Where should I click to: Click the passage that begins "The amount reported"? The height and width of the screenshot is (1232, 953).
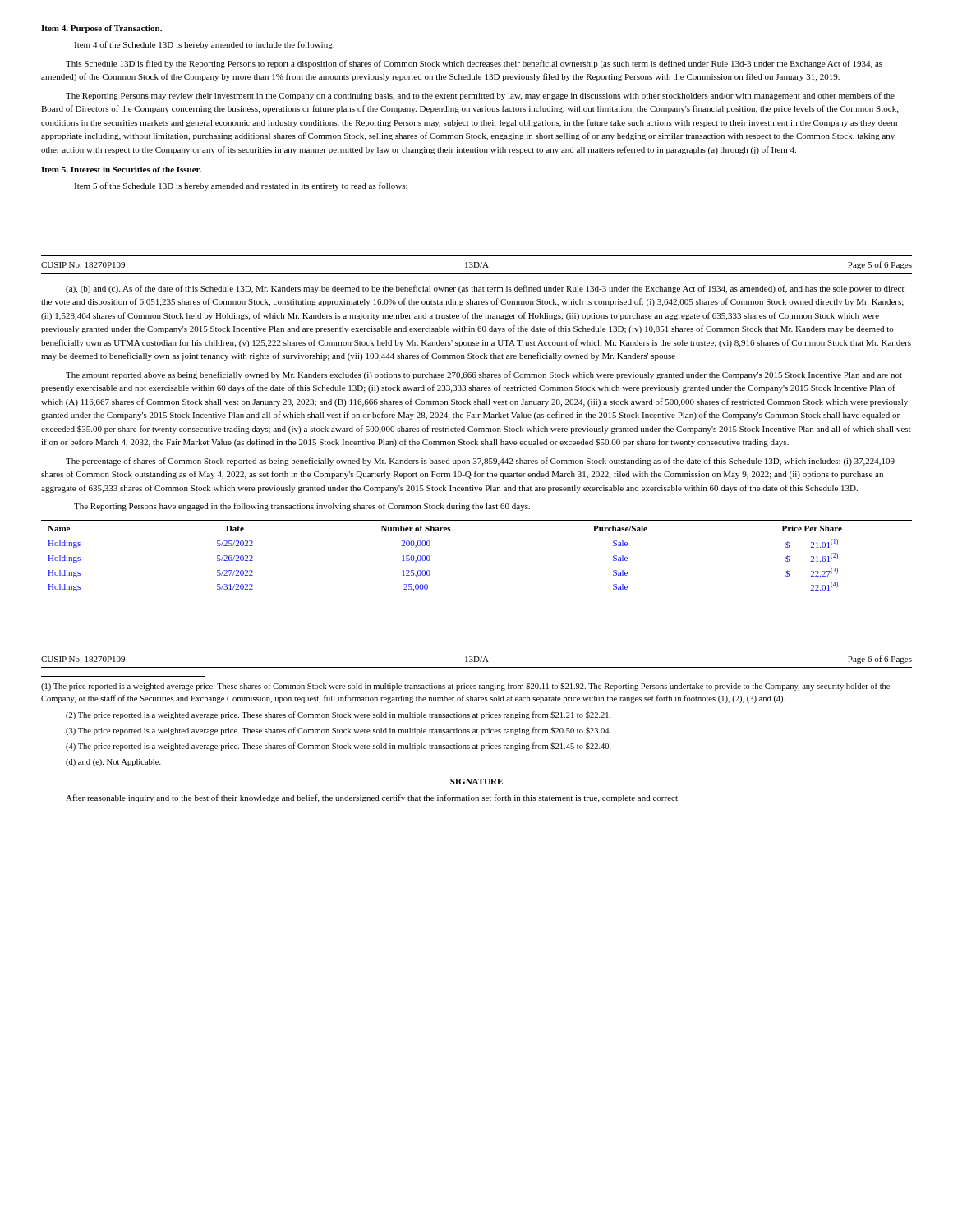476,408
